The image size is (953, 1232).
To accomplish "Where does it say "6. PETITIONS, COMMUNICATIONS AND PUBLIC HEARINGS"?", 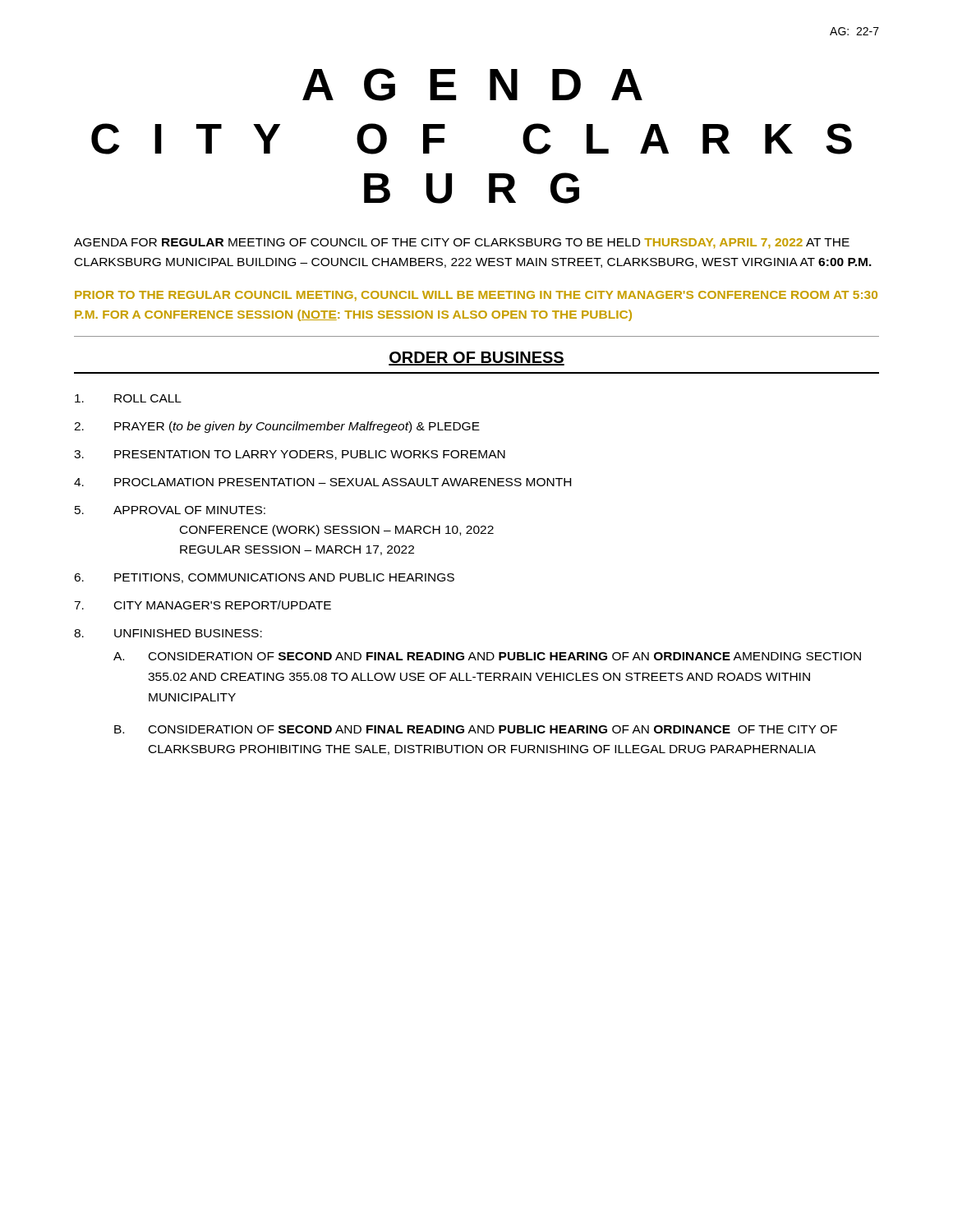I will pos(264,578).
